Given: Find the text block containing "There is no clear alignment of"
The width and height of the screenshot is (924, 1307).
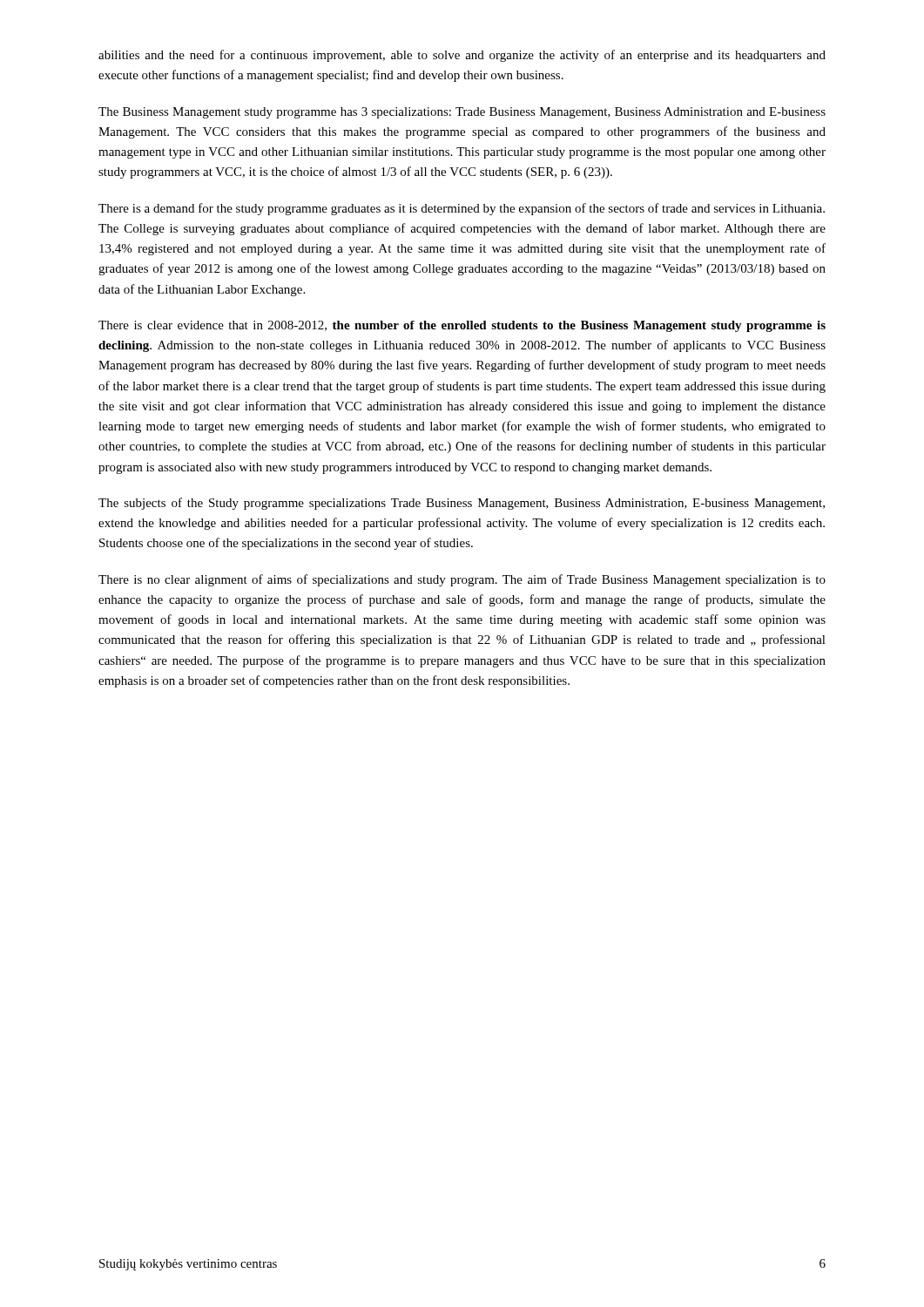Looking at the screenshot, I should [x=462, y=630].
